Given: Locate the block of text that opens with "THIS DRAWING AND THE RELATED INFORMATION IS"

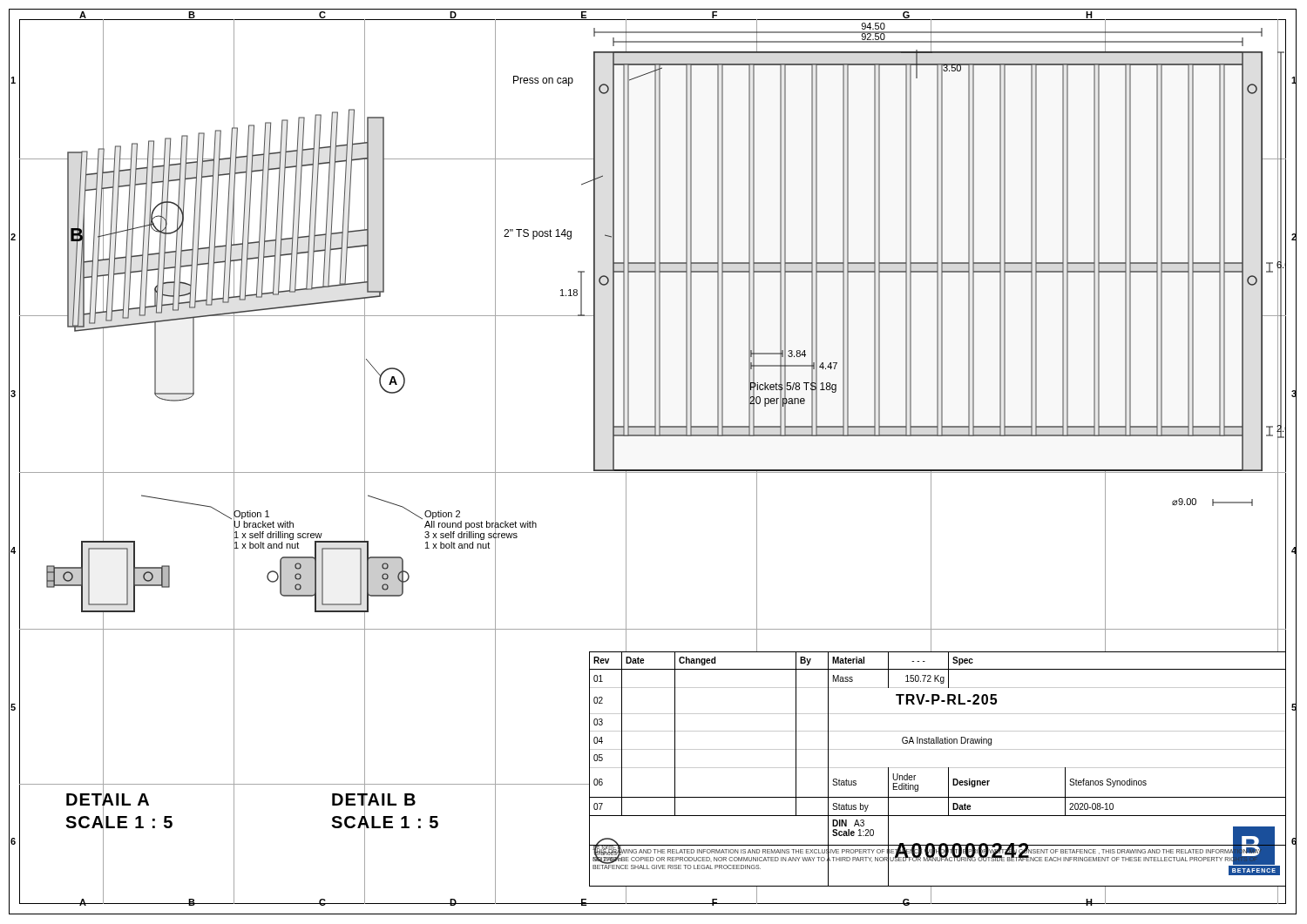Looking at the screenshot, I should point(927,859).
